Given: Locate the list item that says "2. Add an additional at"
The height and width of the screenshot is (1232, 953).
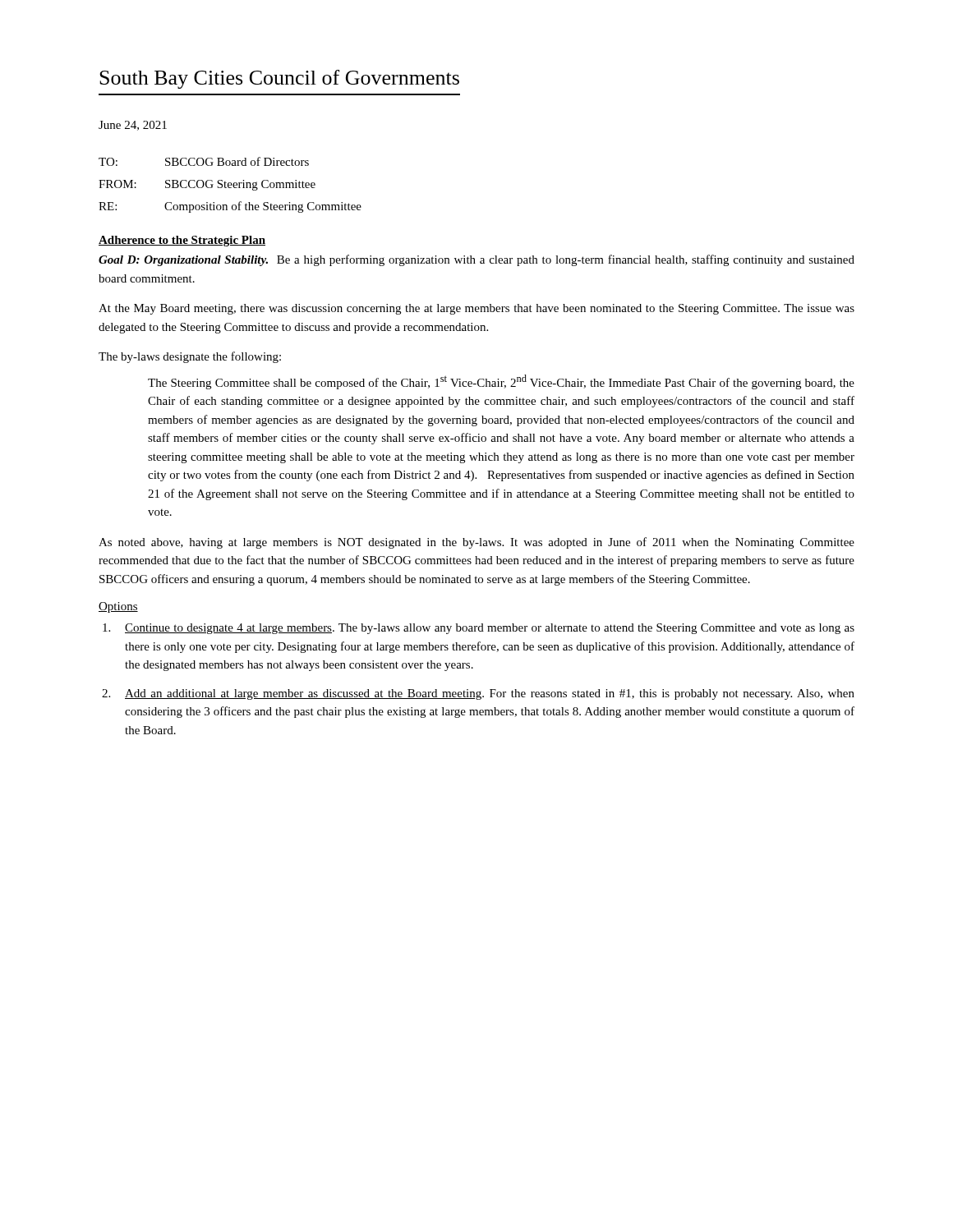Looking at the screenshot, I should point(476,711).
